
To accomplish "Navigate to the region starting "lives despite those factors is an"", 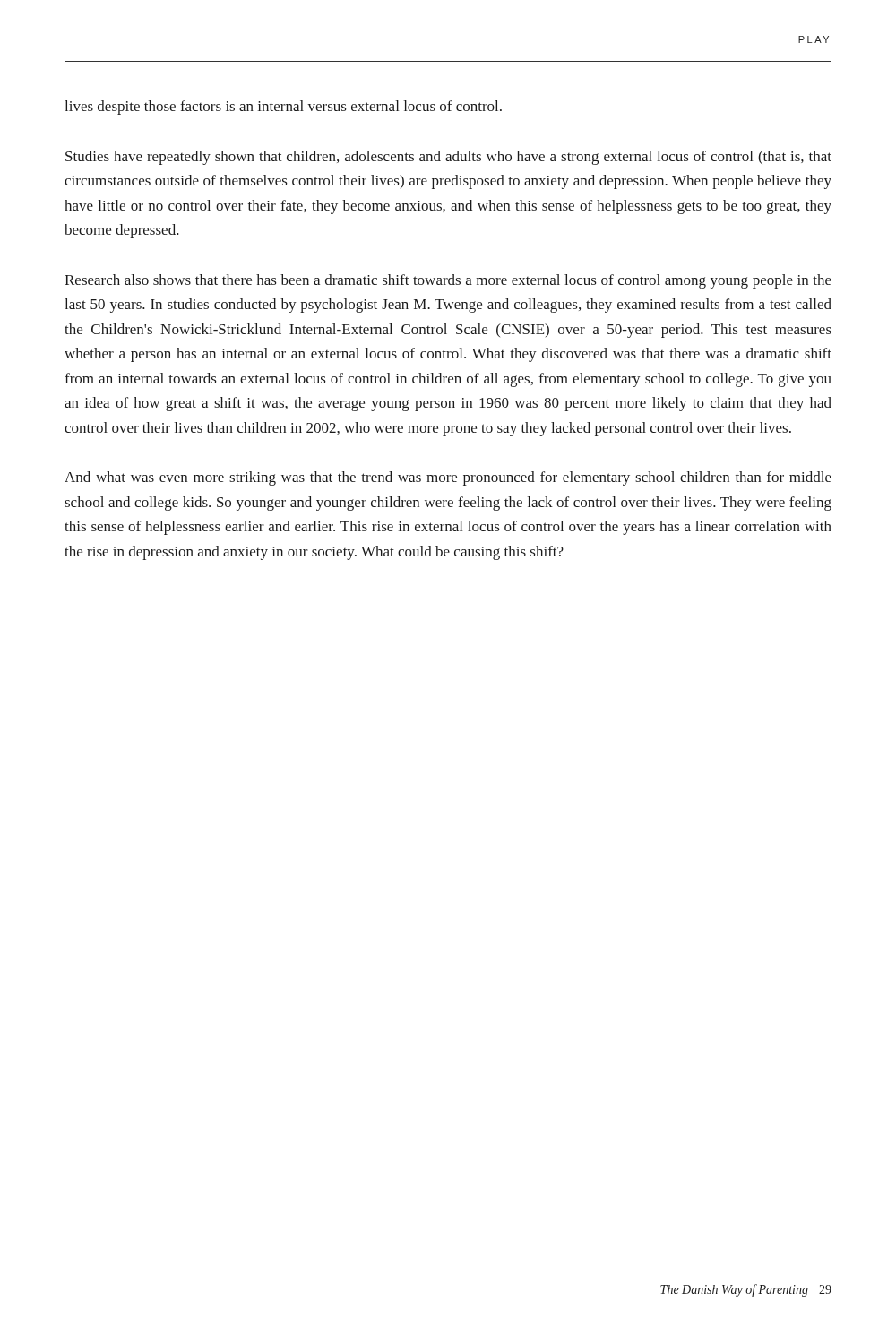I will (x=284, y=106).
